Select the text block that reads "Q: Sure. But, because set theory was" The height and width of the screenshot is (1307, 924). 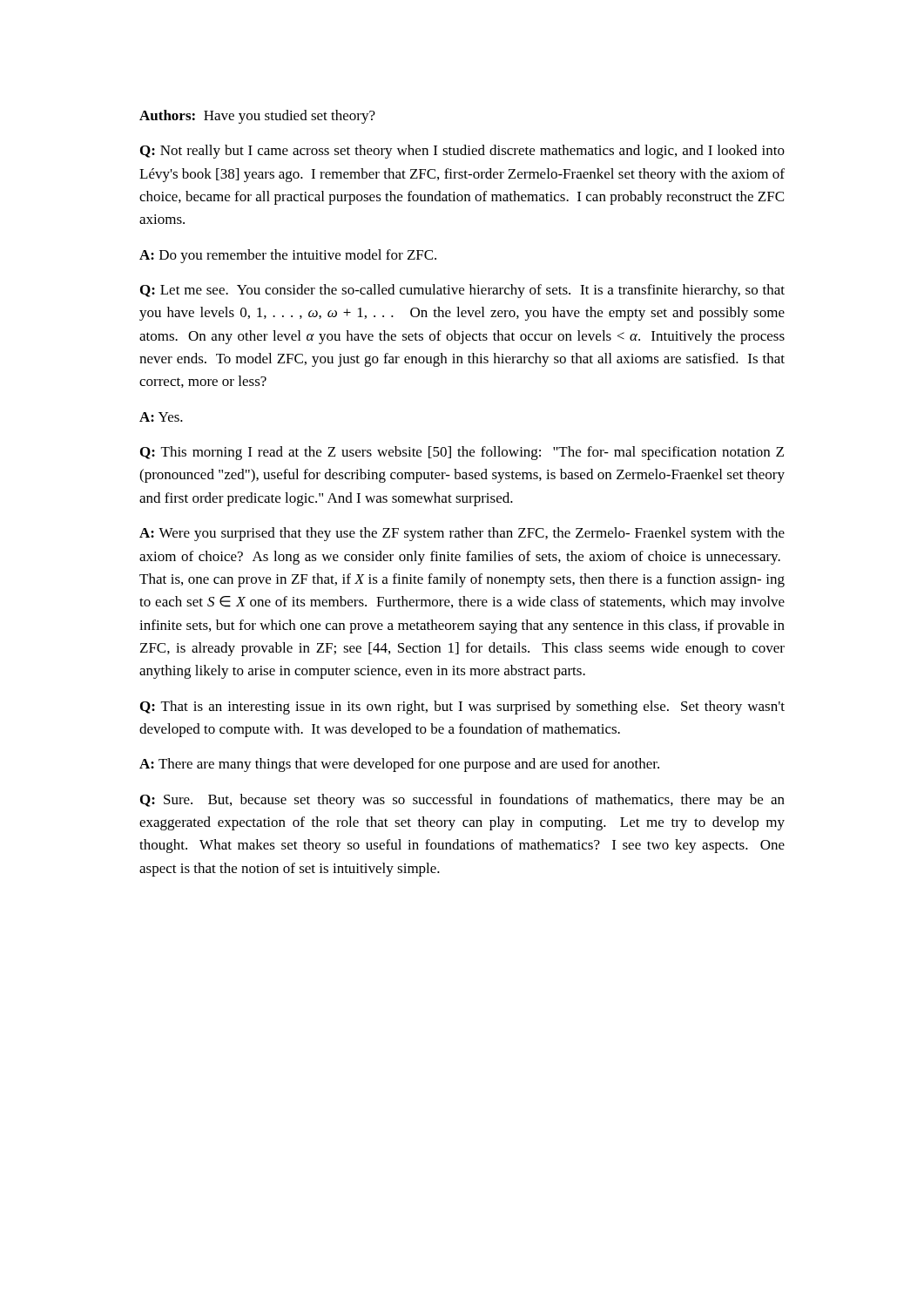[x=462, y=834]
